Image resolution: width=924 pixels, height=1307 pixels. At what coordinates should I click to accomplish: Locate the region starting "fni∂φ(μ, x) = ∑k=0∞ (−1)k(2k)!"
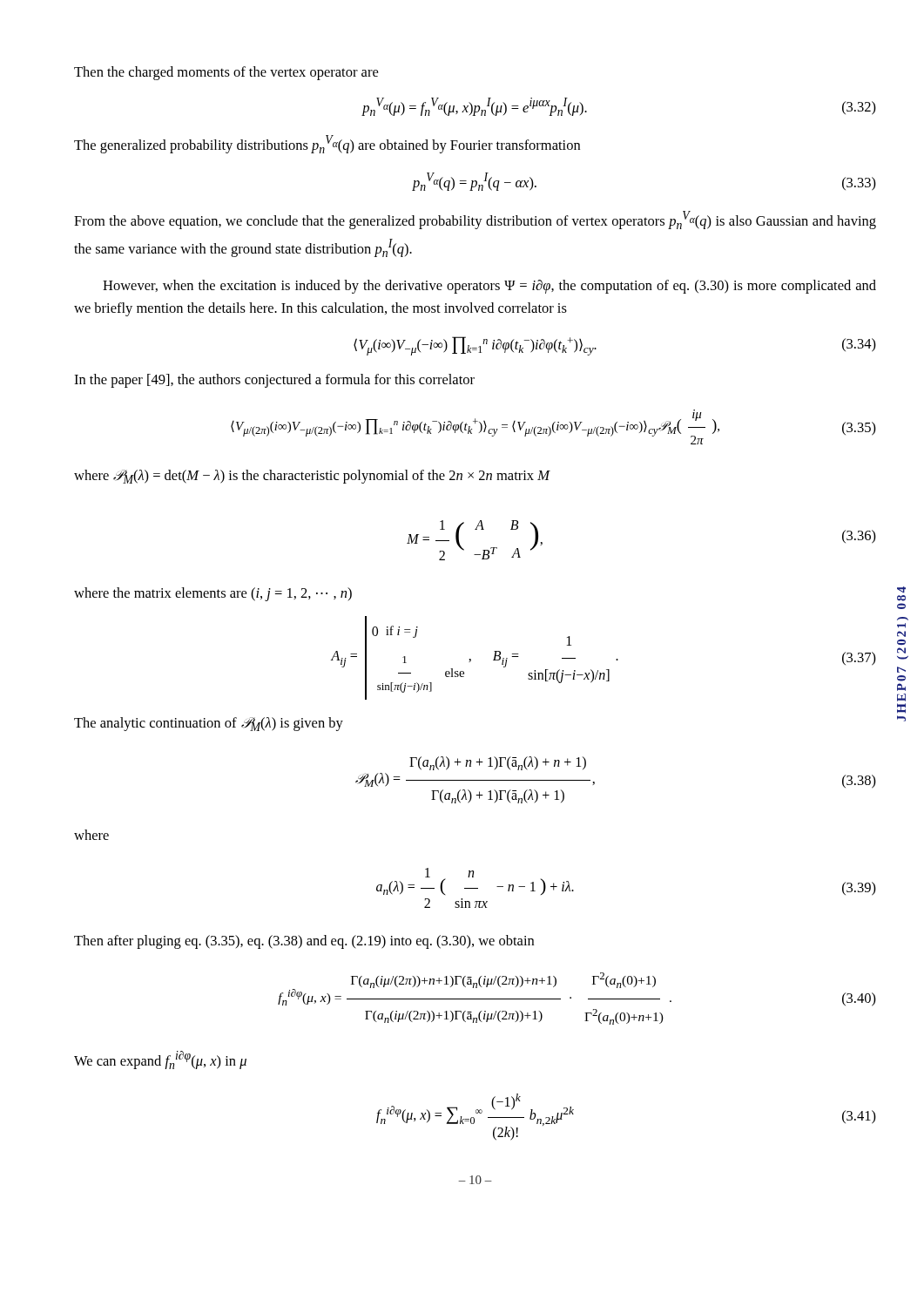click(475, 1116)
